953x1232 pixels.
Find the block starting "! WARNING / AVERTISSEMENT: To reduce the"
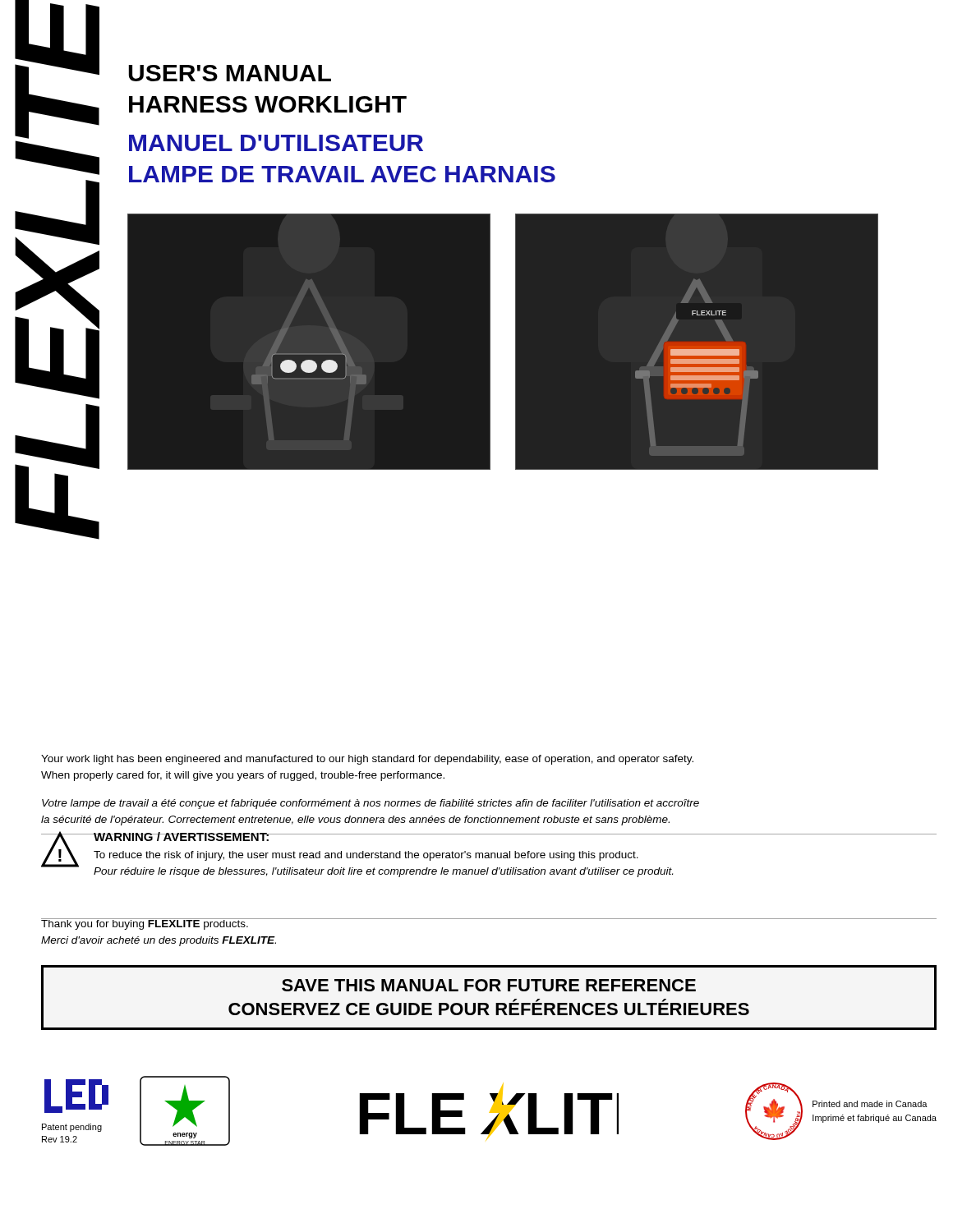point(489,855)
